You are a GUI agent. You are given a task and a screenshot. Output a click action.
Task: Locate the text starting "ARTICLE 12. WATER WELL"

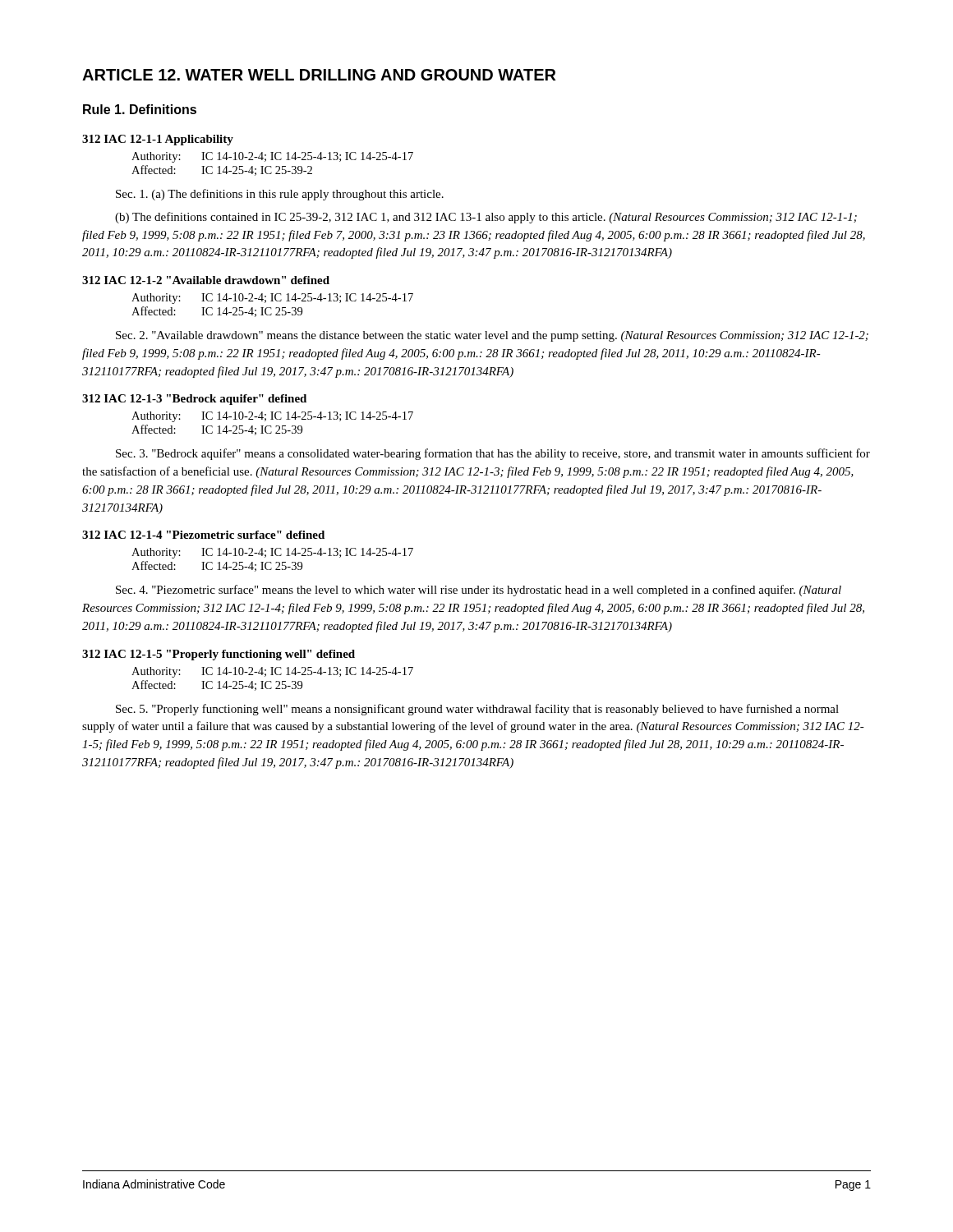[x=319, y=75]
